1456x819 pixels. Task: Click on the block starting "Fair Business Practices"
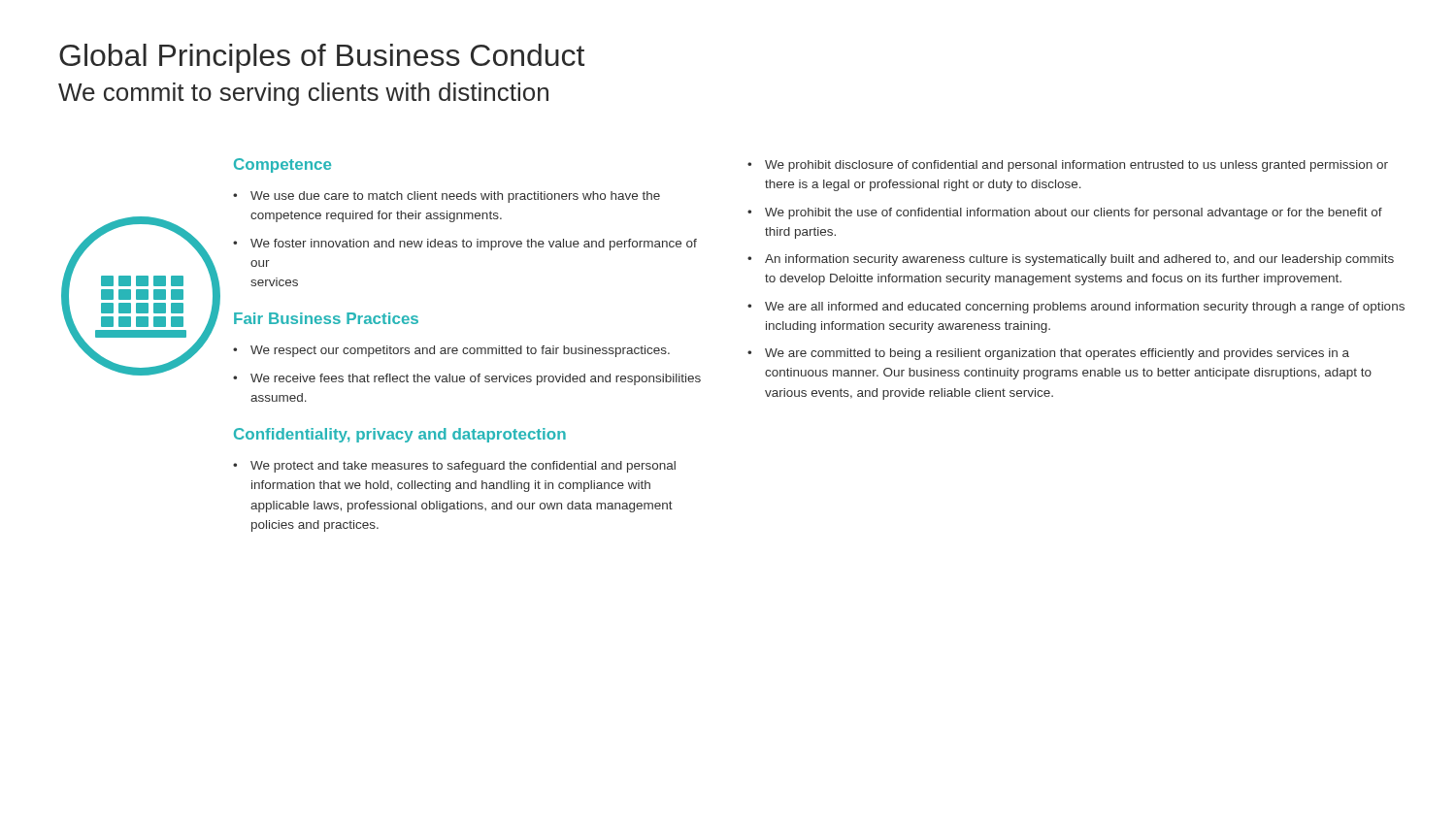click(326, 319)
